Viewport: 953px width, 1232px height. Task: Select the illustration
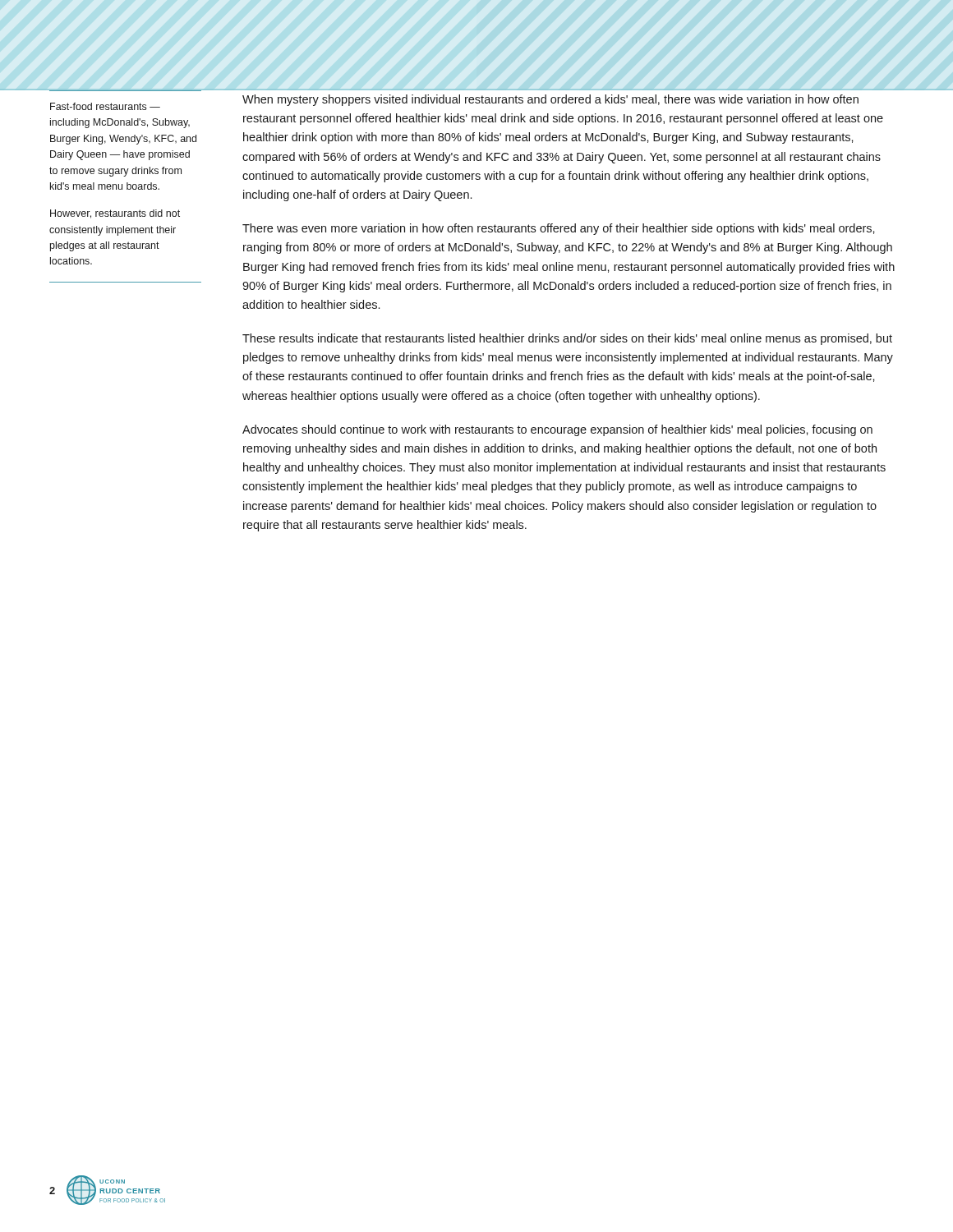click(x=476, y=45)
